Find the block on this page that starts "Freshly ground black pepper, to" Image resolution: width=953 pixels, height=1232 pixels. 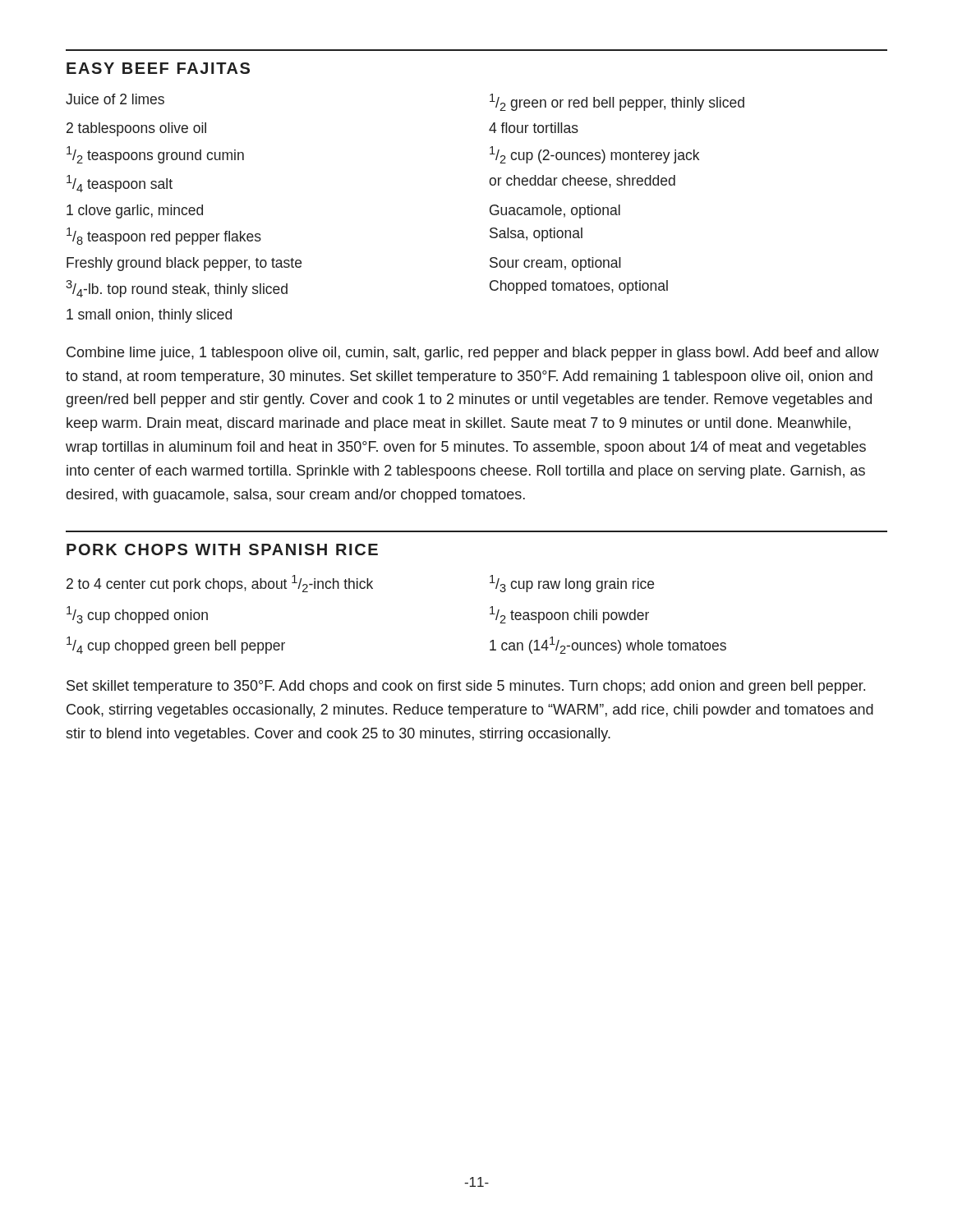(184, 262)
